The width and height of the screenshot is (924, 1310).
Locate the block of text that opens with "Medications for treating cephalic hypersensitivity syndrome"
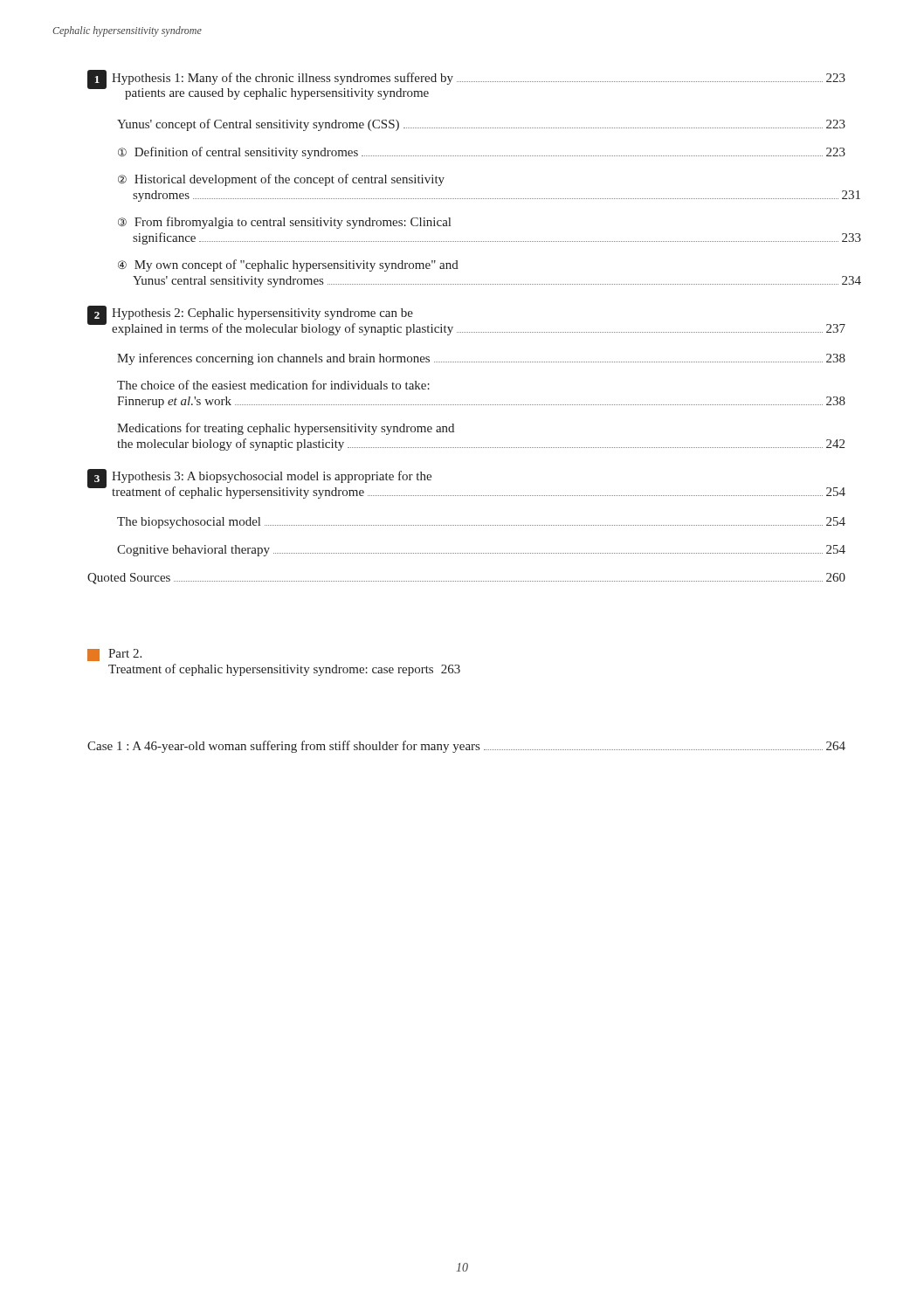point(481,436)
